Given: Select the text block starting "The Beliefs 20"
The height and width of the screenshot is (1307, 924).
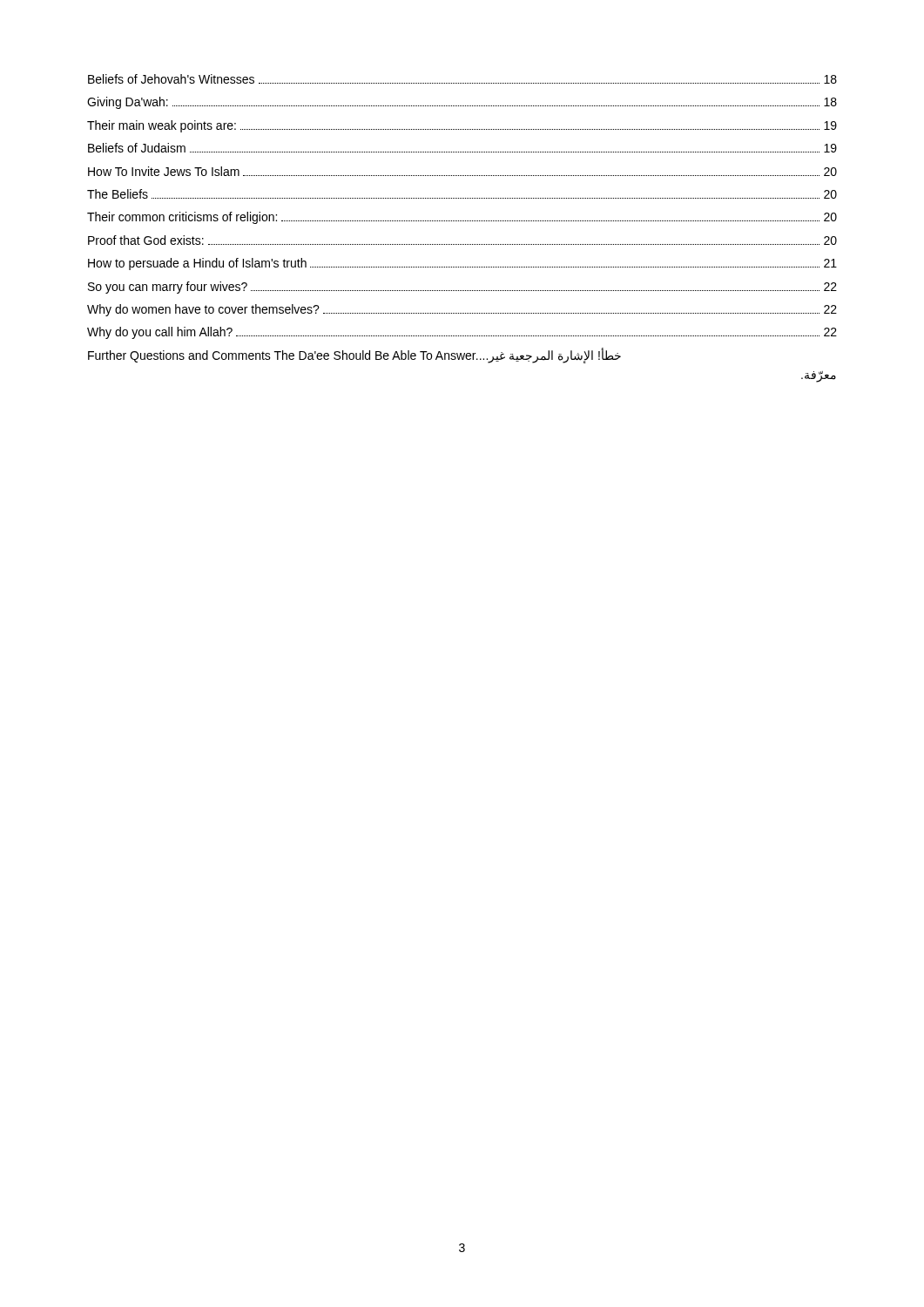Looking at the screenshot, I should coord(462,194).
